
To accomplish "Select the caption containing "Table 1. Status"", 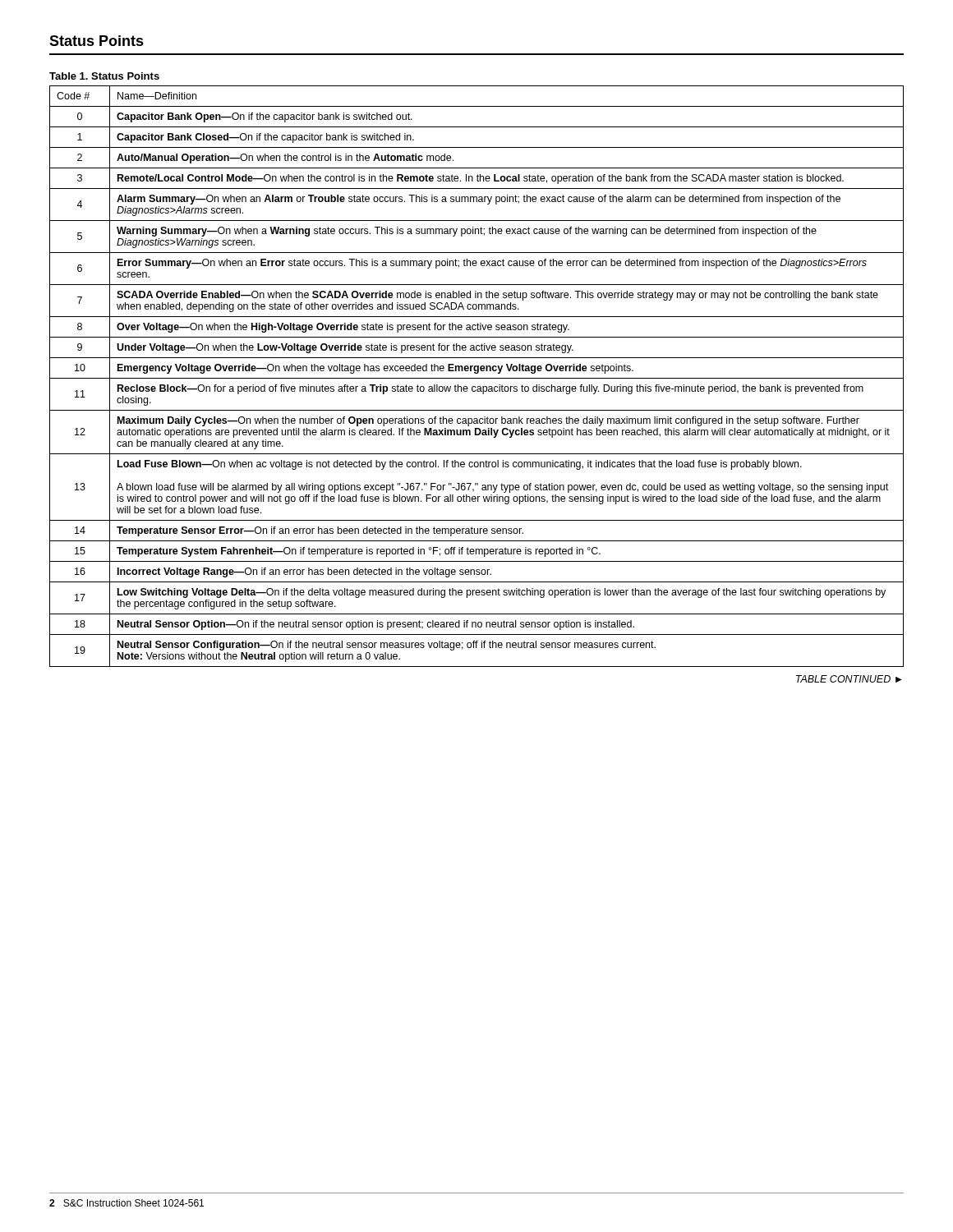I will 104,76.
